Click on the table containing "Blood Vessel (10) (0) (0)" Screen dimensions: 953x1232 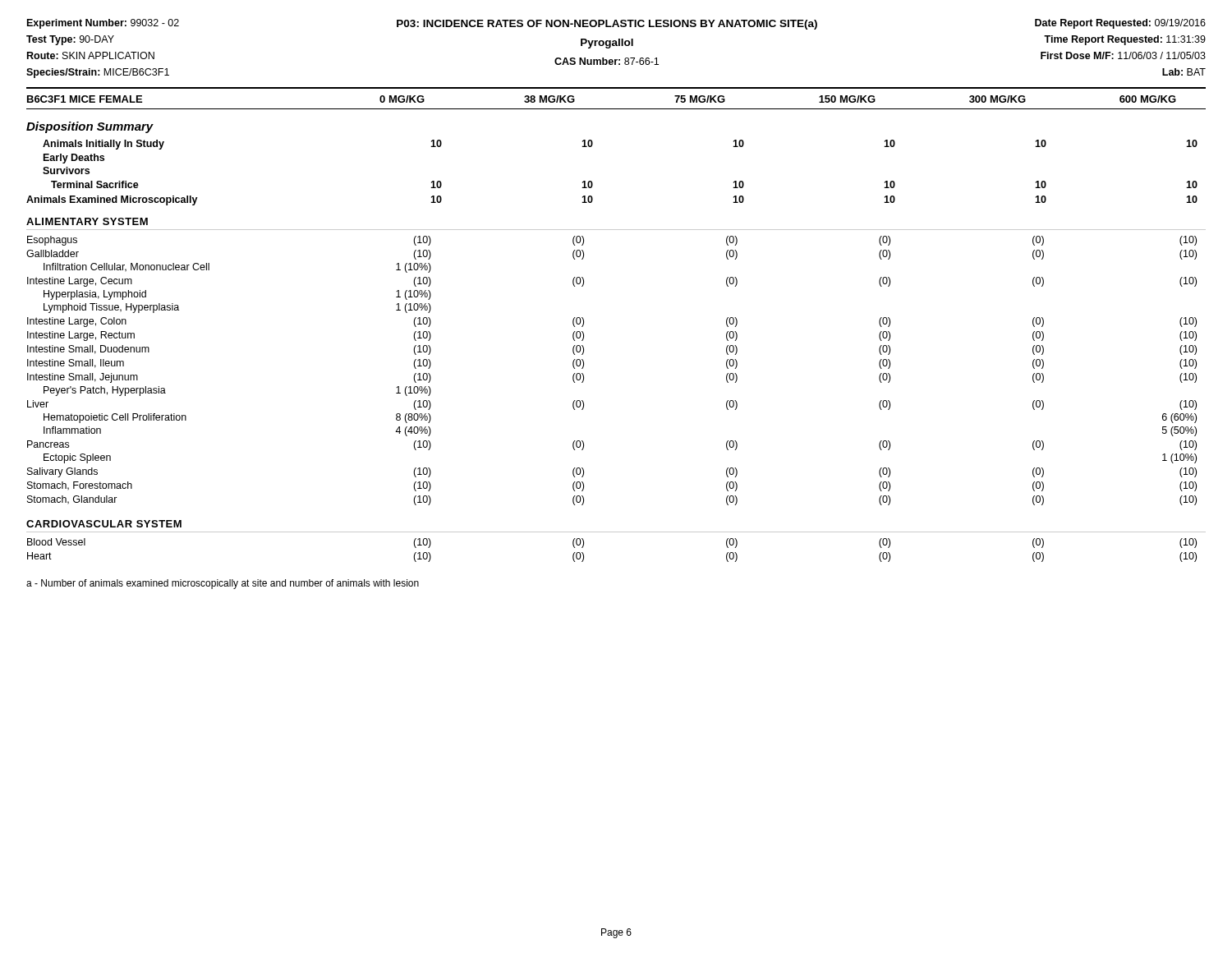[x=616, y=549]
